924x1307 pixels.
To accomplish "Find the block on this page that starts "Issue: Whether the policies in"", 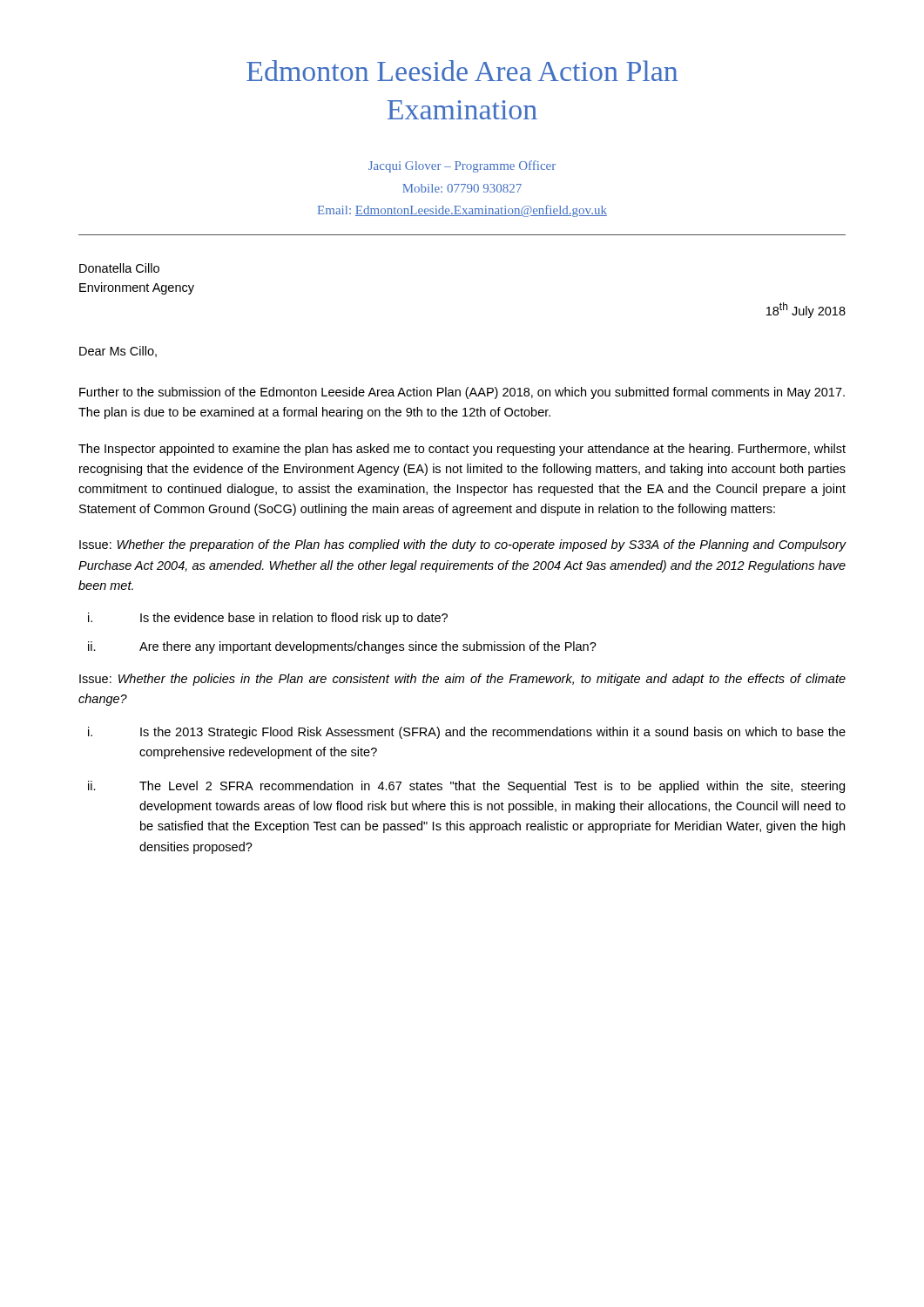I will (462, 689).
